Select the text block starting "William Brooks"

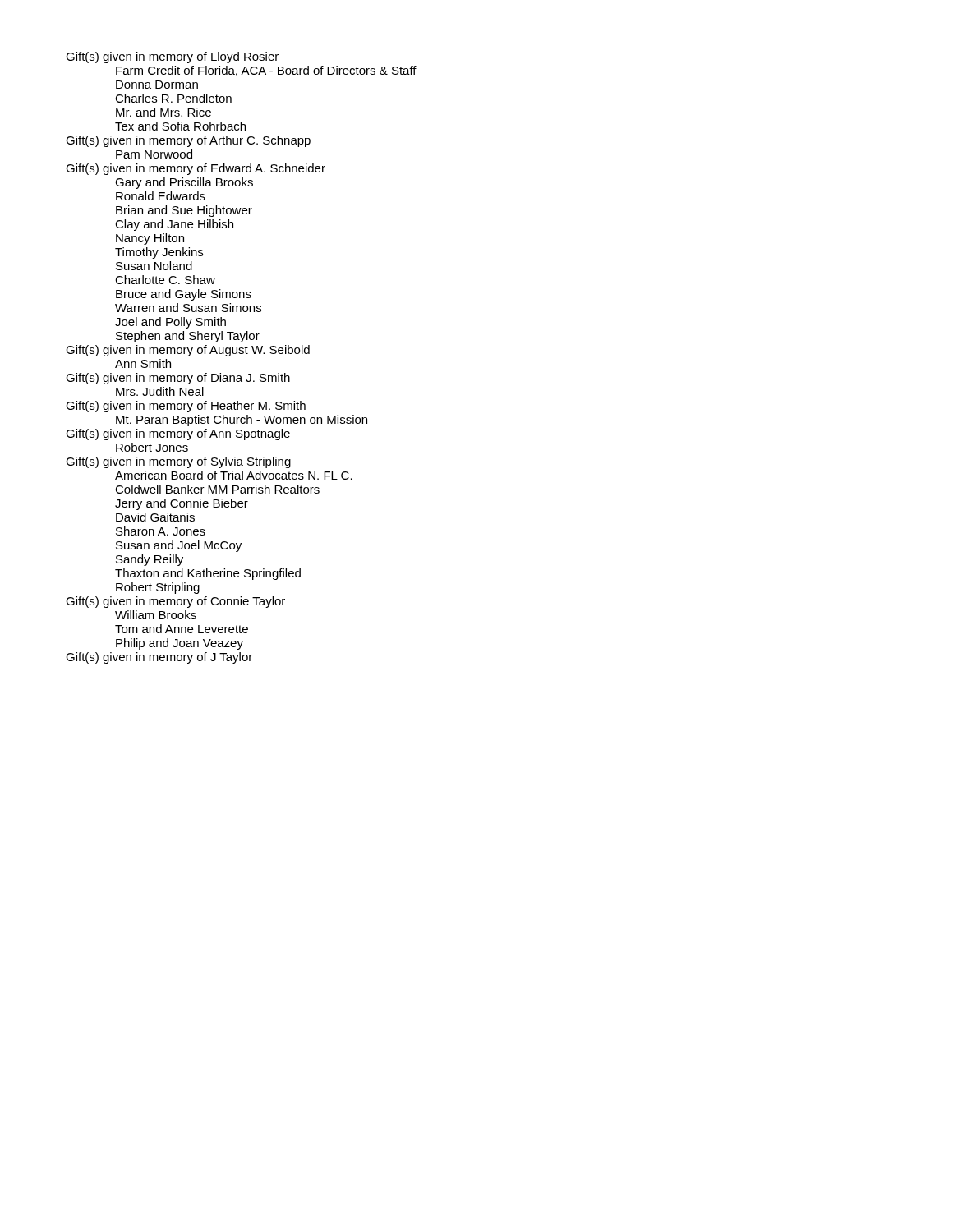156,615
